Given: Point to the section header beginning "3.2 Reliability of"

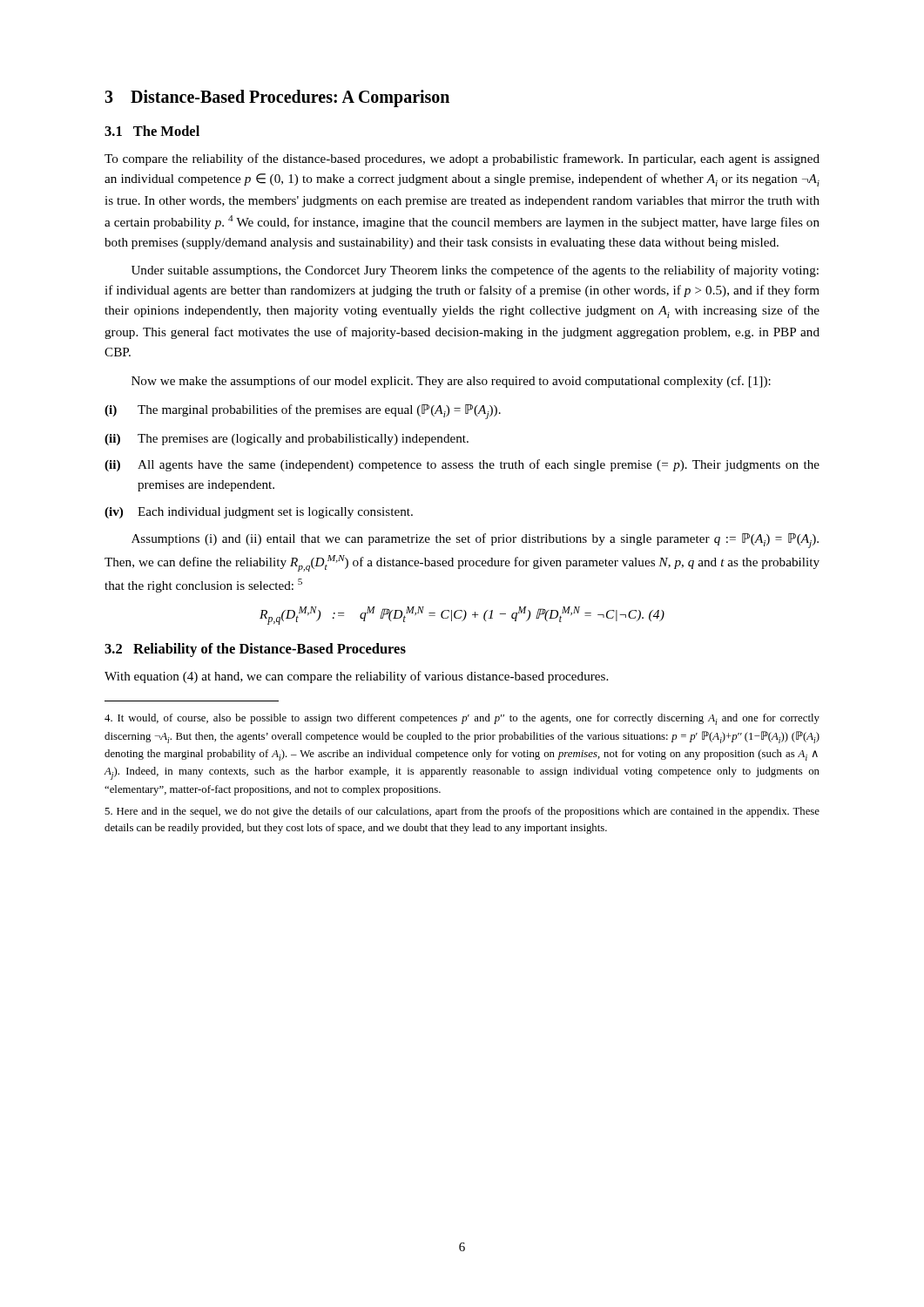Looking at the screenshot, I should (255, 650).
